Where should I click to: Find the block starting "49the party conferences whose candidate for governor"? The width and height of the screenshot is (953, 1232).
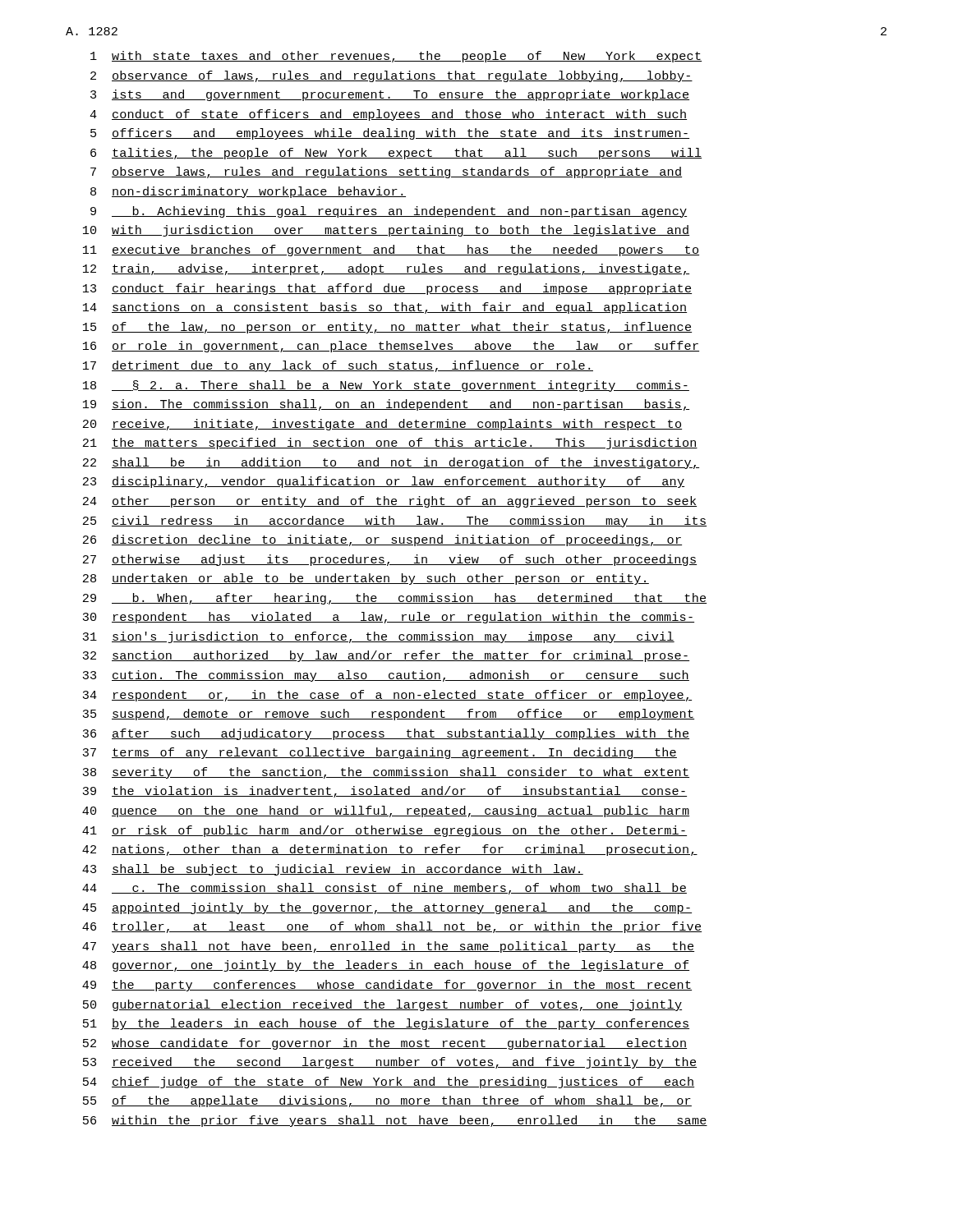point(379,986)
